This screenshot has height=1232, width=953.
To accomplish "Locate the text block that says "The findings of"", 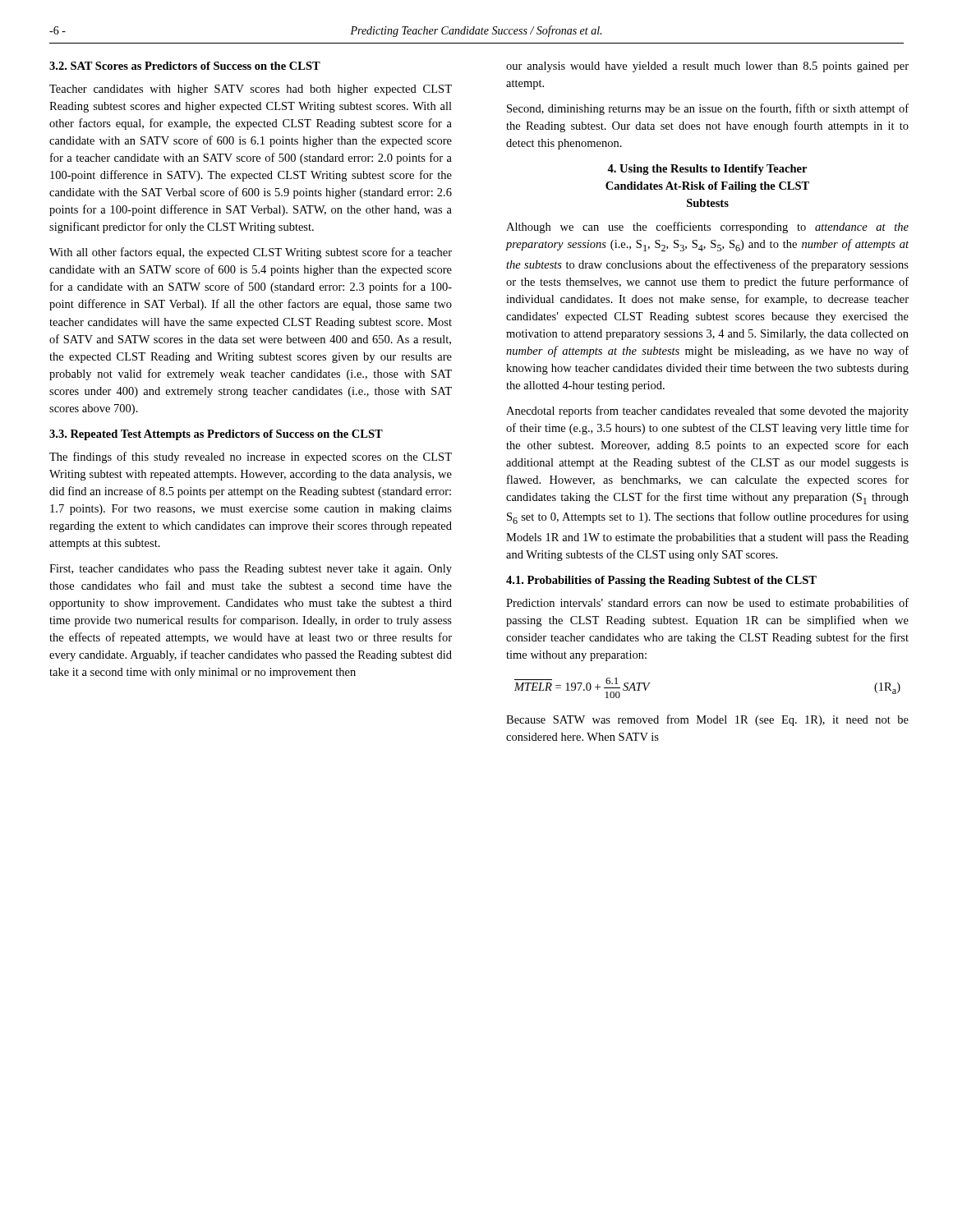I will click(251, 500).
